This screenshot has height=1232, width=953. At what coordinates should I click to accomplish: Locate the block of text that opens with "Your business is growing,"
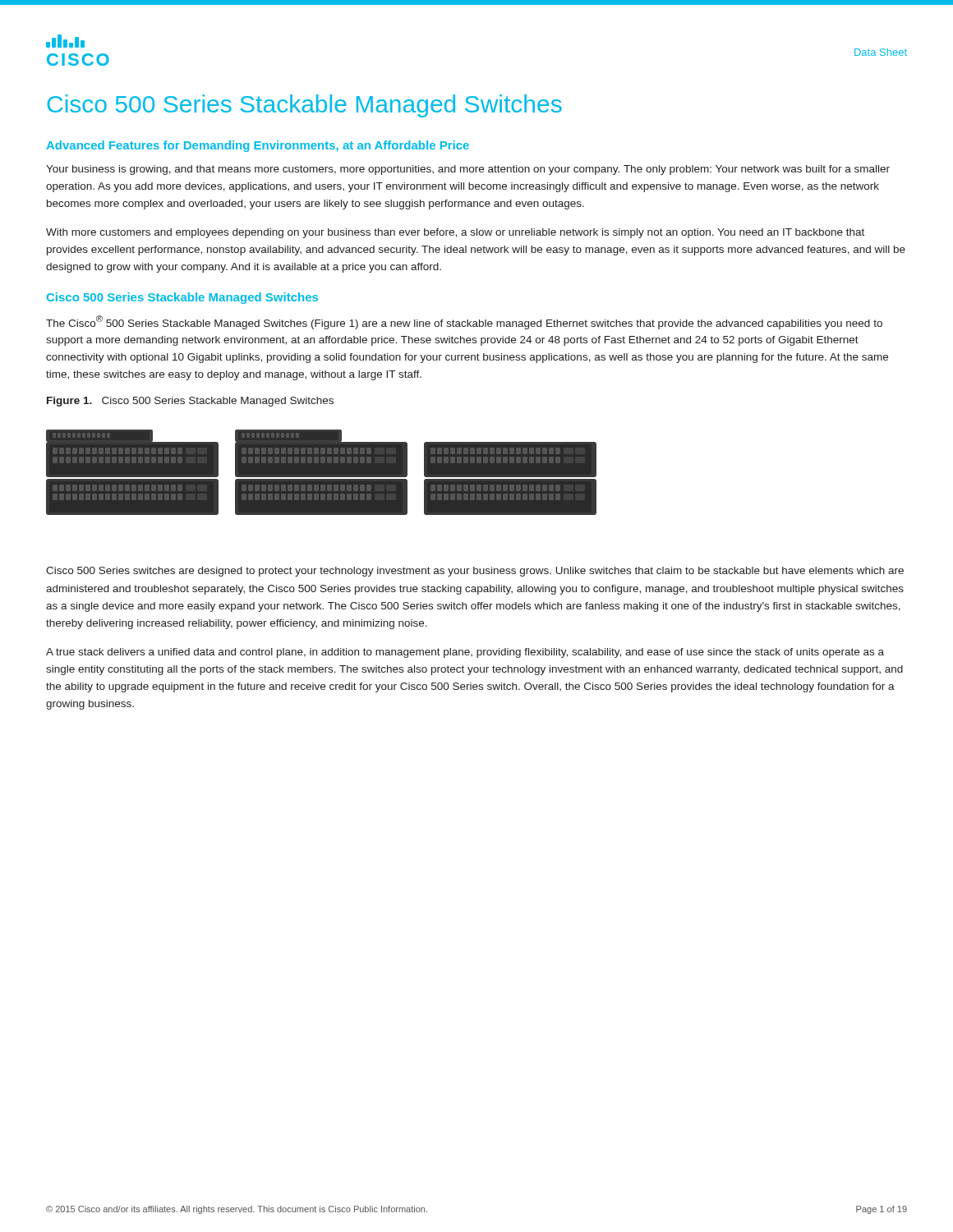coord(468,186)
